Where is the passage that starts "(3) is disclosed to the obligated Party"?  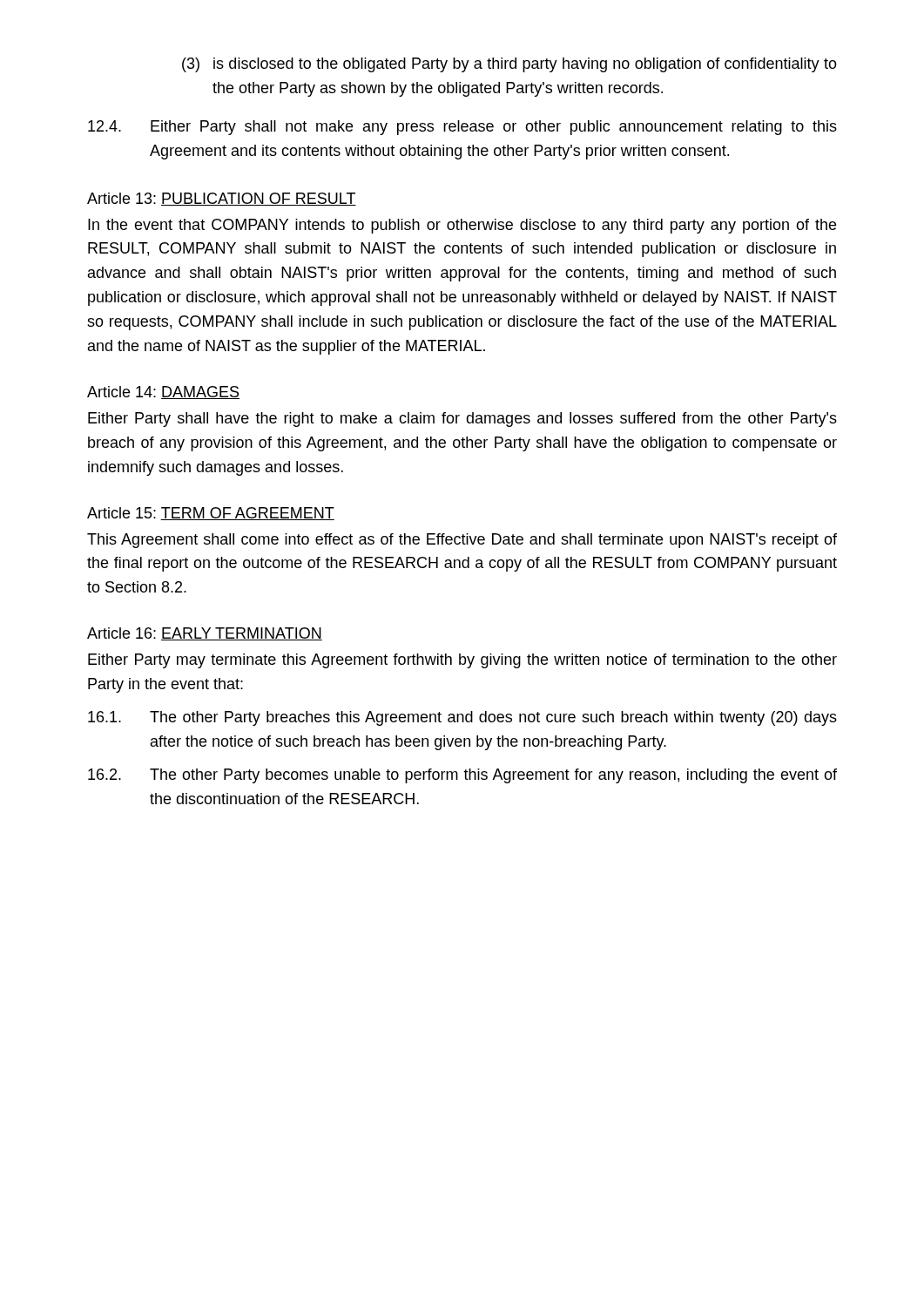click(462, 77)
